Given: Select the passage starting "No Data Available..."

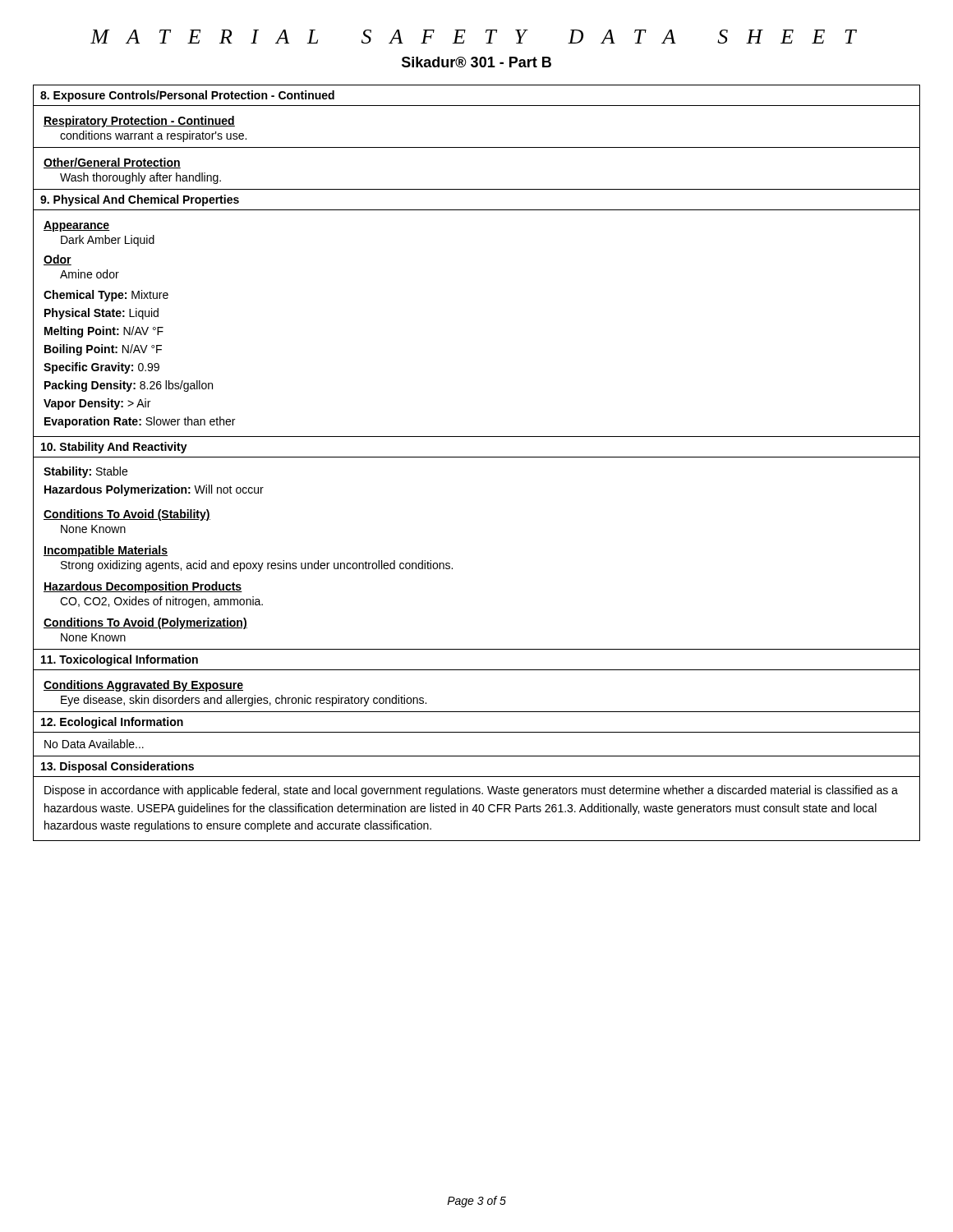Looking at the screenshot, I should (94, 744).
